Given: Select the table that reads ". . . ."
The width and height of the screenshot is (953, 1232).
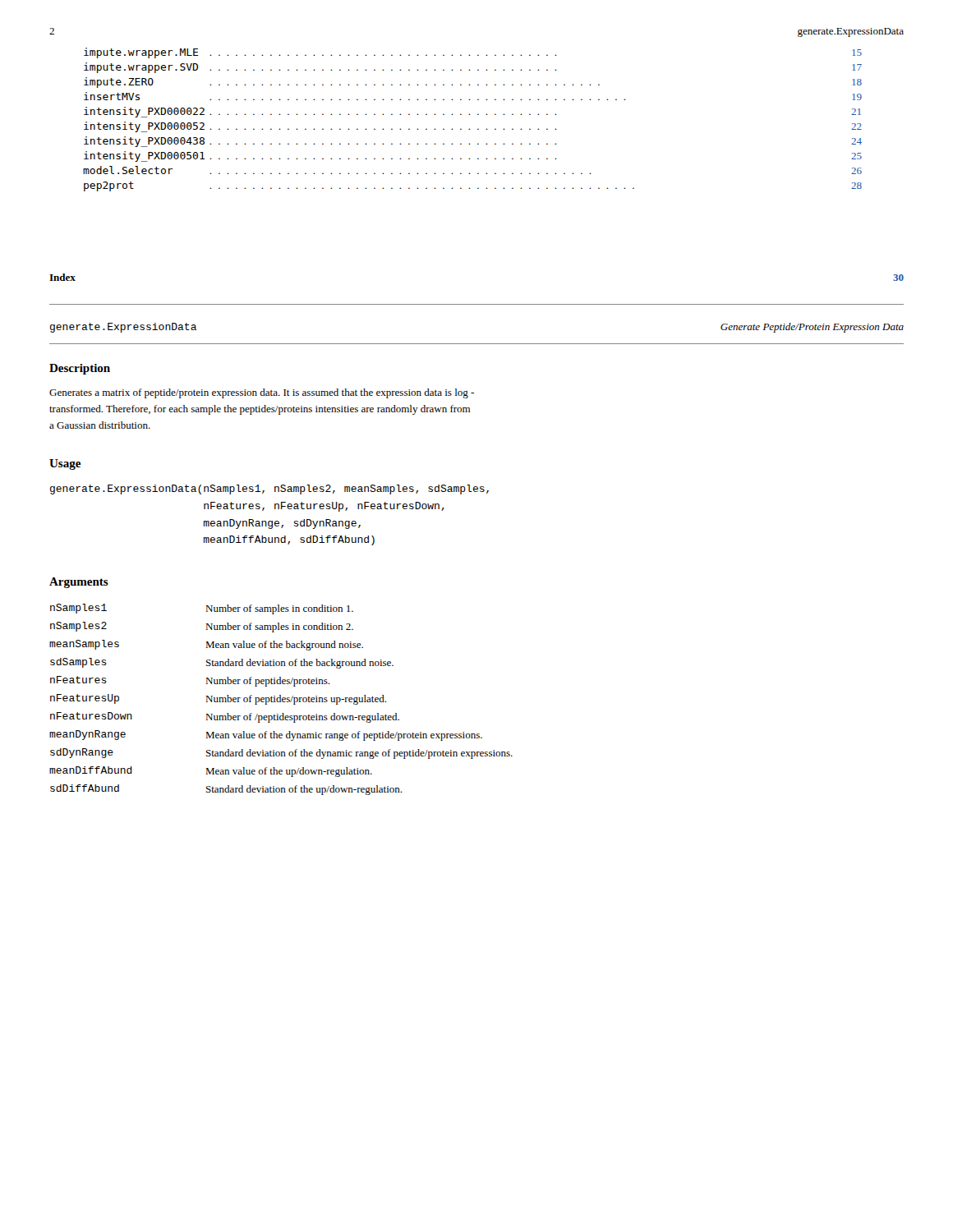Looking at the screenshot, I should click(x=472, y=119).
